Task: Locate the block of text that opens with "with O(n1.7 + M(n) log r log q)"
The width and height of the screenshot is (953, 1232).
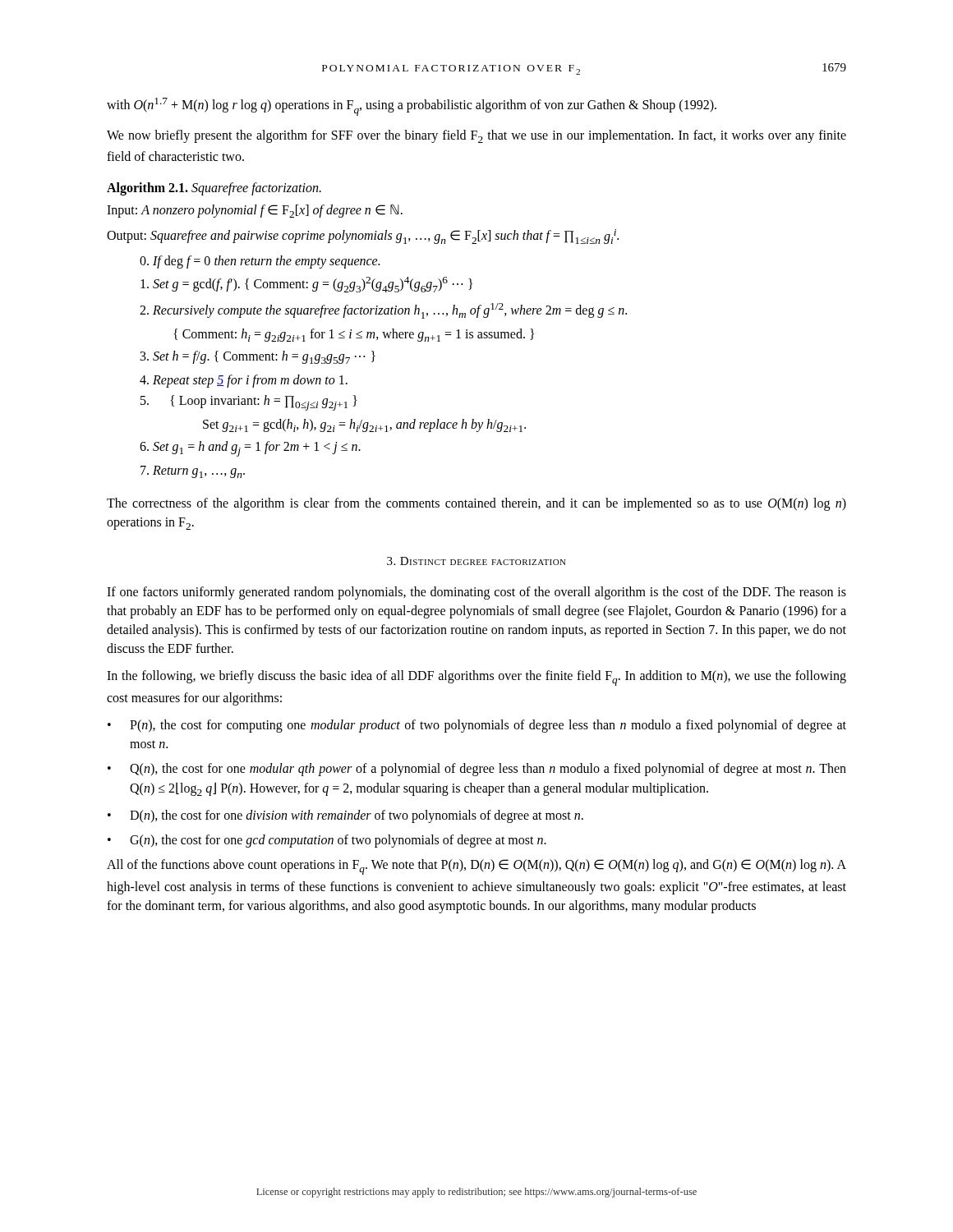Action: [476, 130]
